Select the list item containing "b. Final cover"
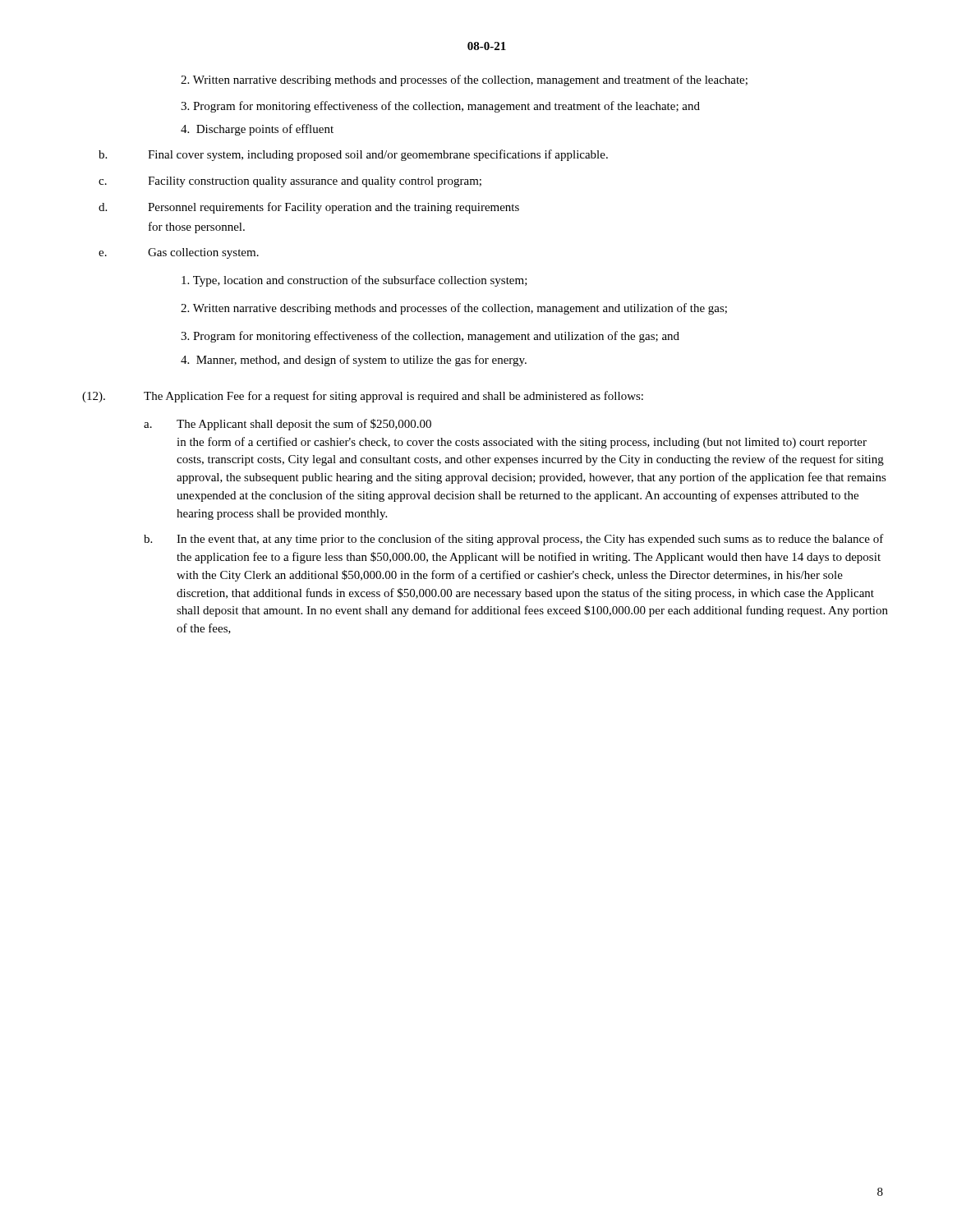This screenshot has width=957, height=1232. click(345, 155)
